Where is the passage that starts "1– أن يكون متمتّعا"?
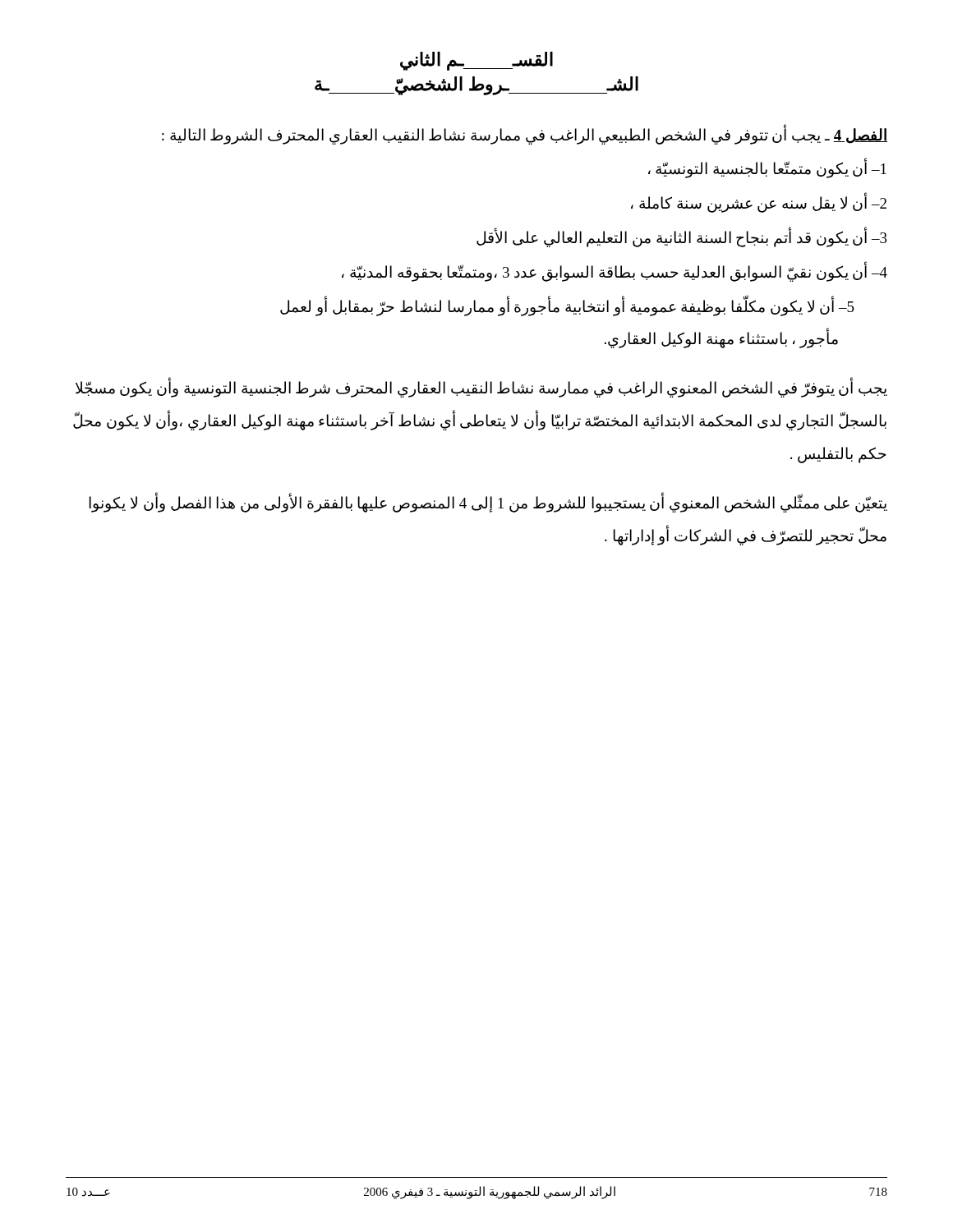 767,169
